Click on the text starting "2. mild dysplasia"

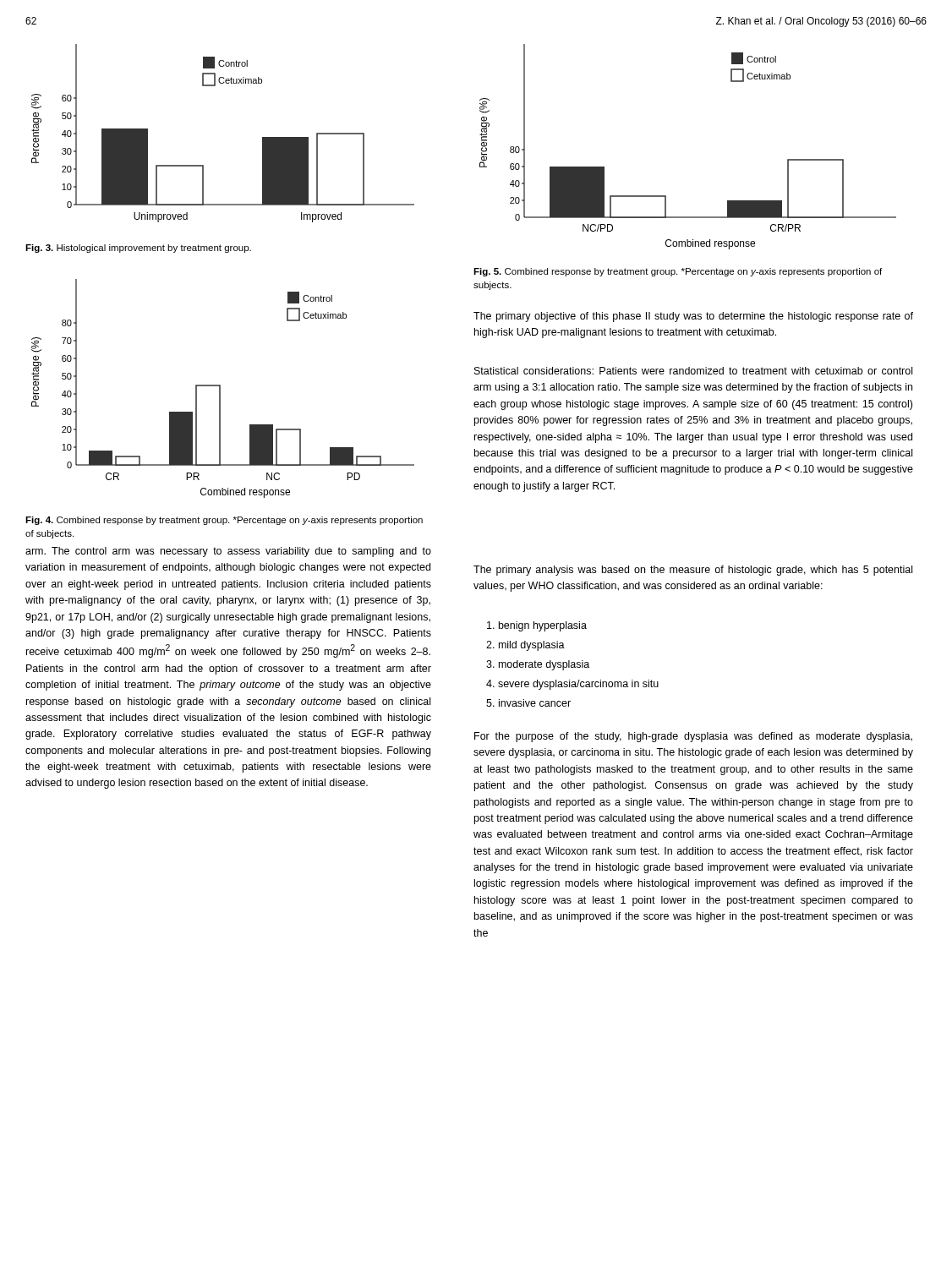tap(525, 645)
